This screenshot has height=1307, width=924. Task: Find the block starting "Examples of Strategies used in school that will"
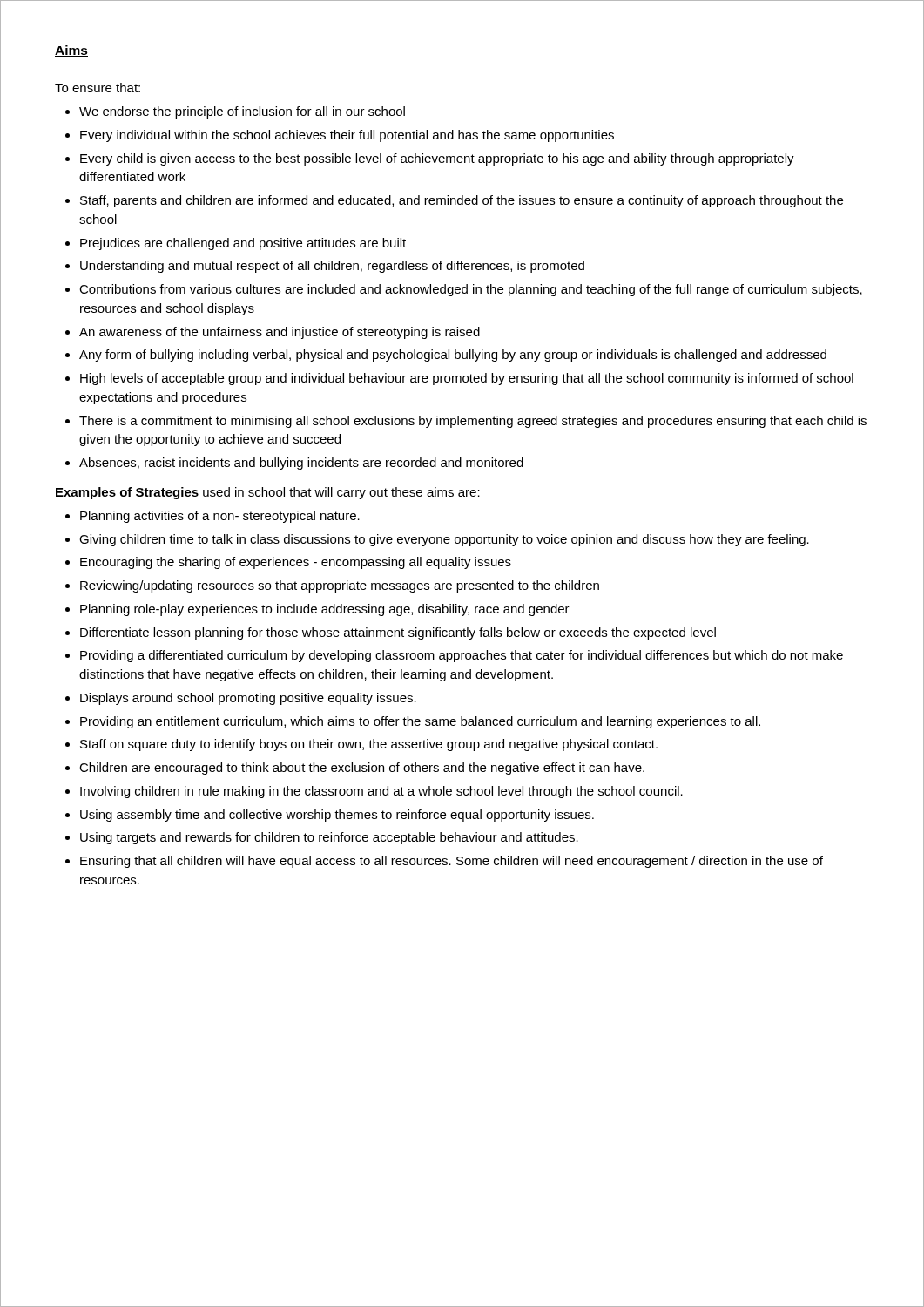point(462,492)
